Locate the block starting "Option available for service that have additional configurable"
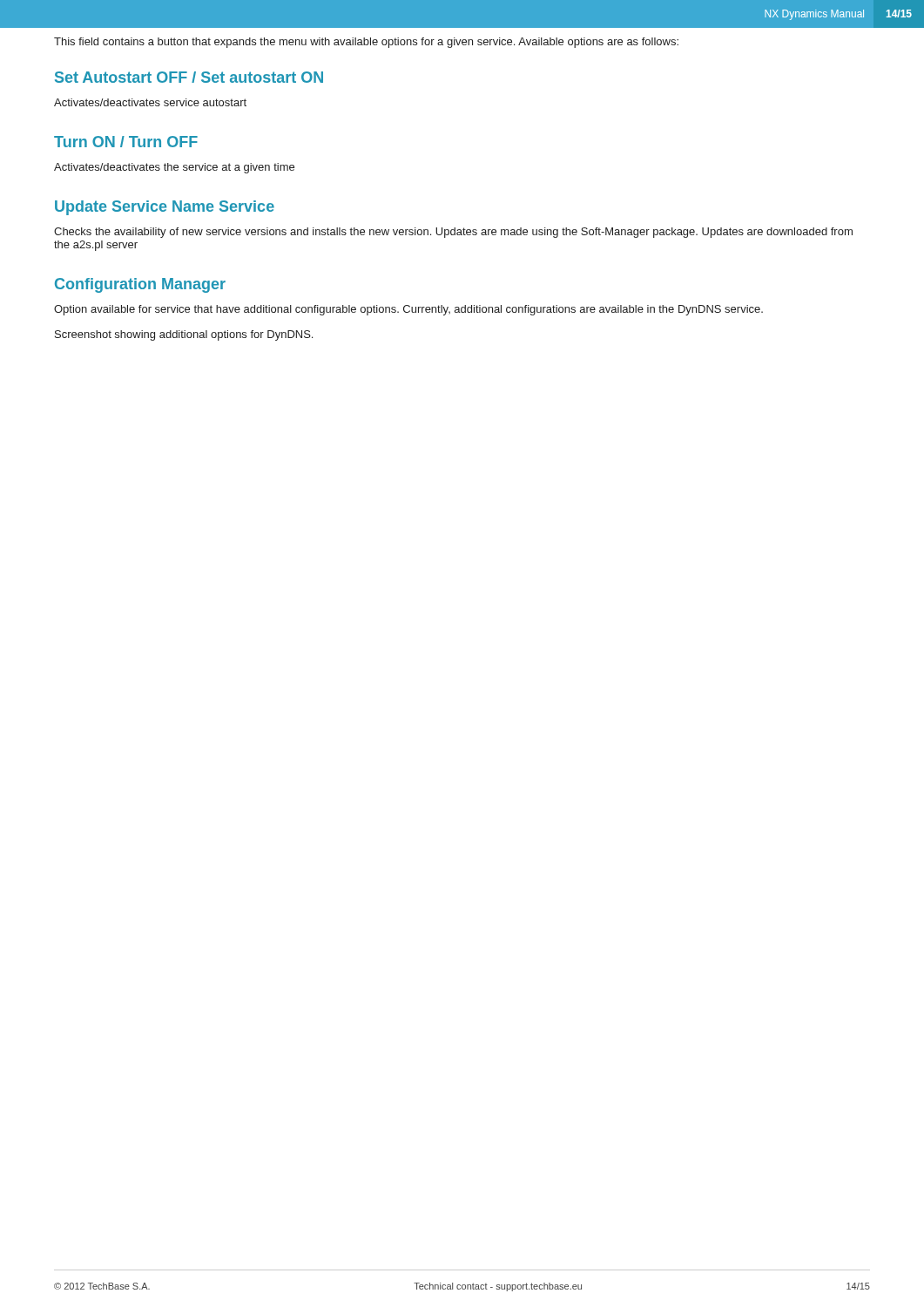924x1307 pixels. click(409, 309)
